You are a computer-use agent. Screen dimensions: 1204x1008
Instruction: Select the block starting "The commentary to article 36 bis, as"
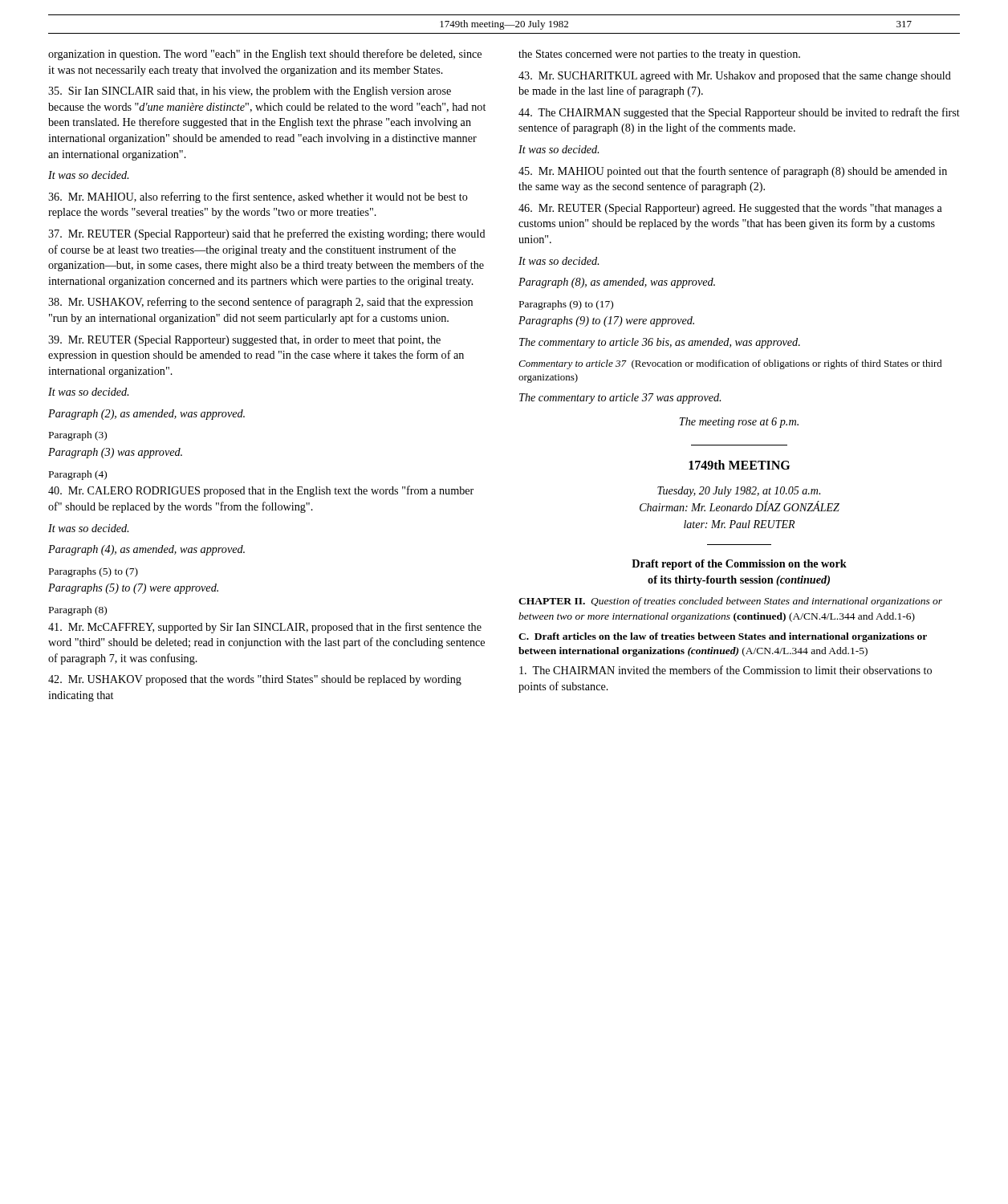660,342
